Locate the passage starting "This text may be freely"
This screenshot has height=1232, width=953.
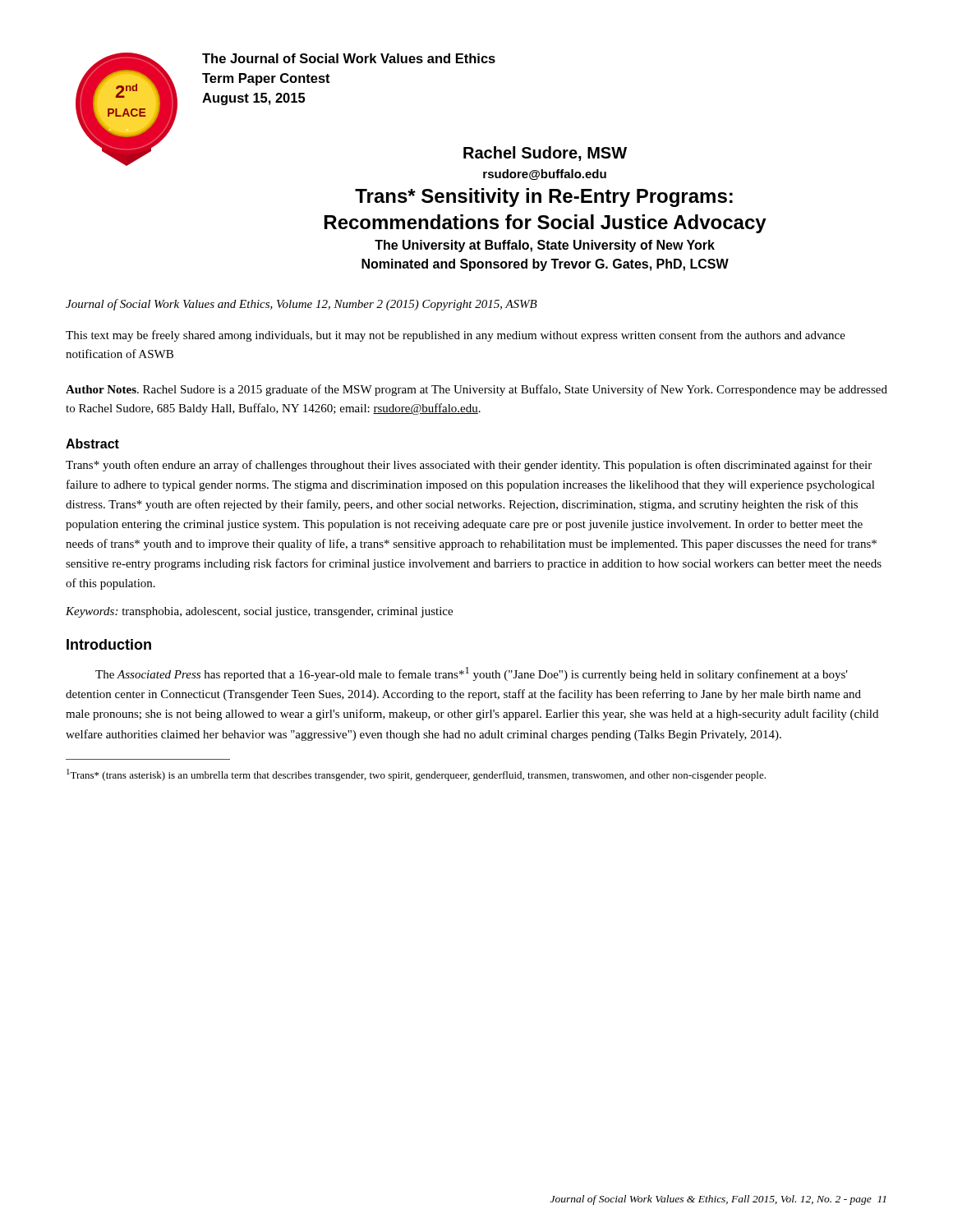pos(456,344)
